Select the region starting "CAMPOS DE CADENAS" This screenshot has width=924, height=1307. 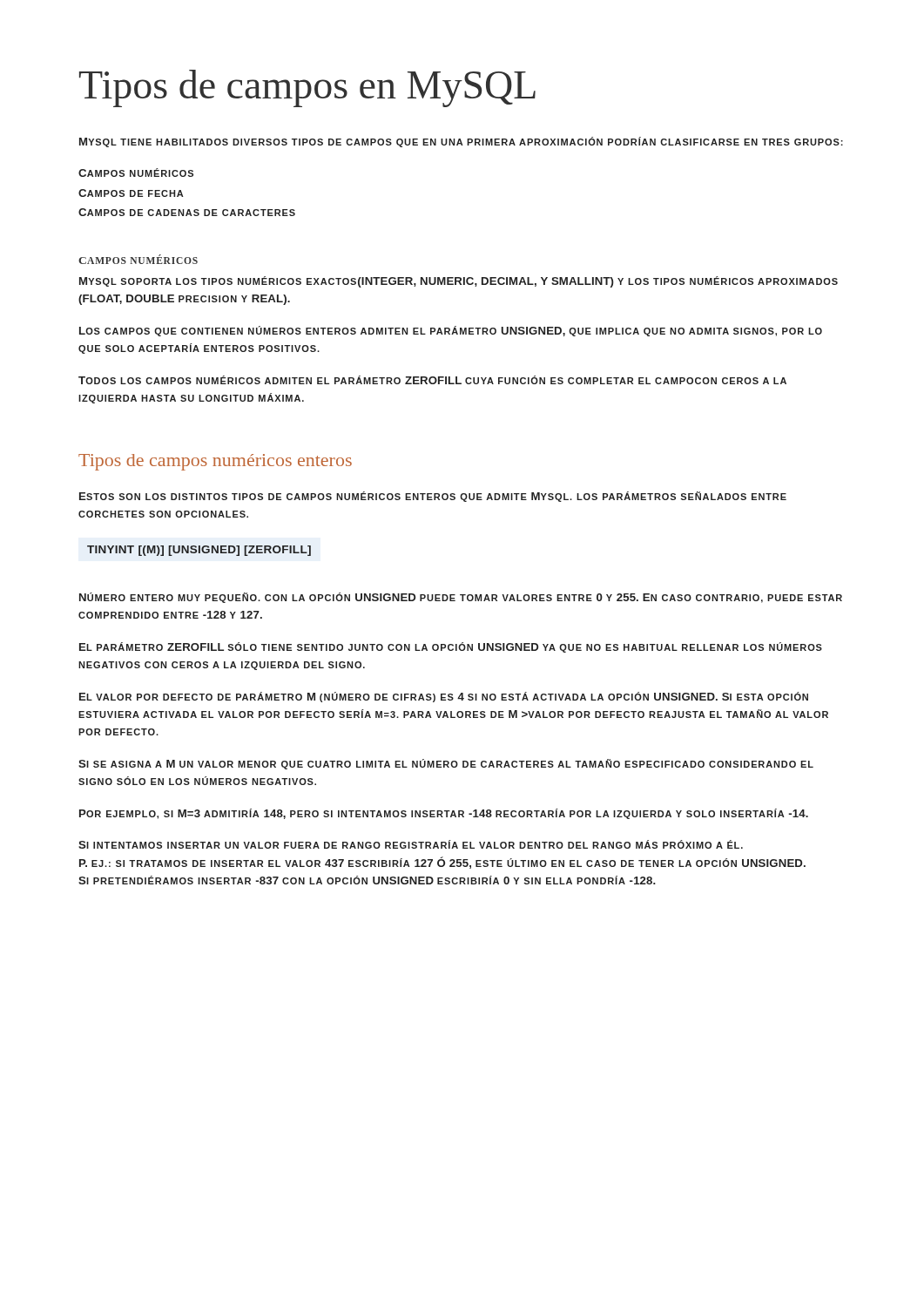pos(187,212)
